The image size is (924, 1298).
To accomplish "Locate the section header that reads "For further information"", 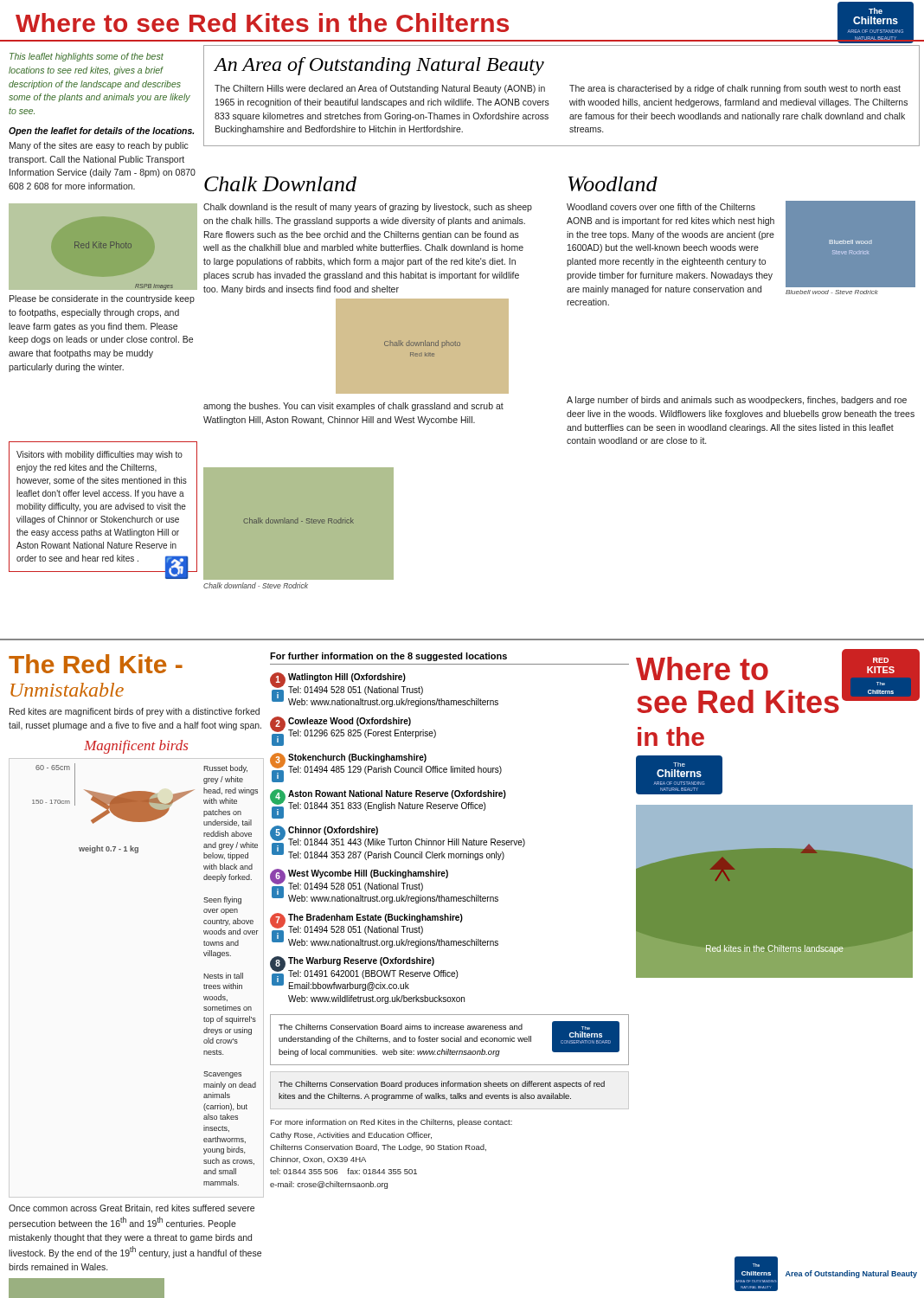I will pyautogui.click(x=389, y=656).
